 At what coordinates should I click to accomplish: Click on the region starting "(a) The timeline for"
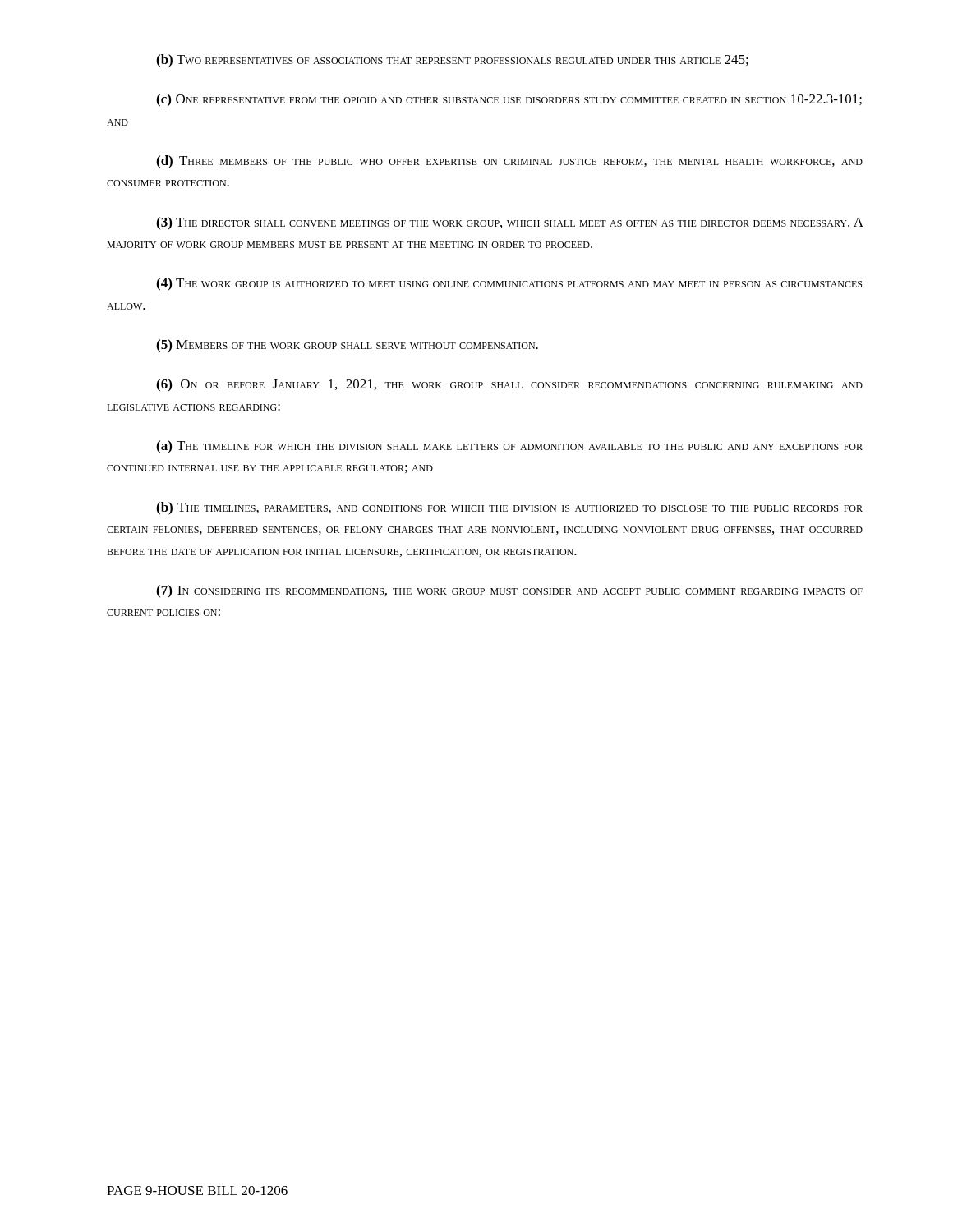[485, 456]
